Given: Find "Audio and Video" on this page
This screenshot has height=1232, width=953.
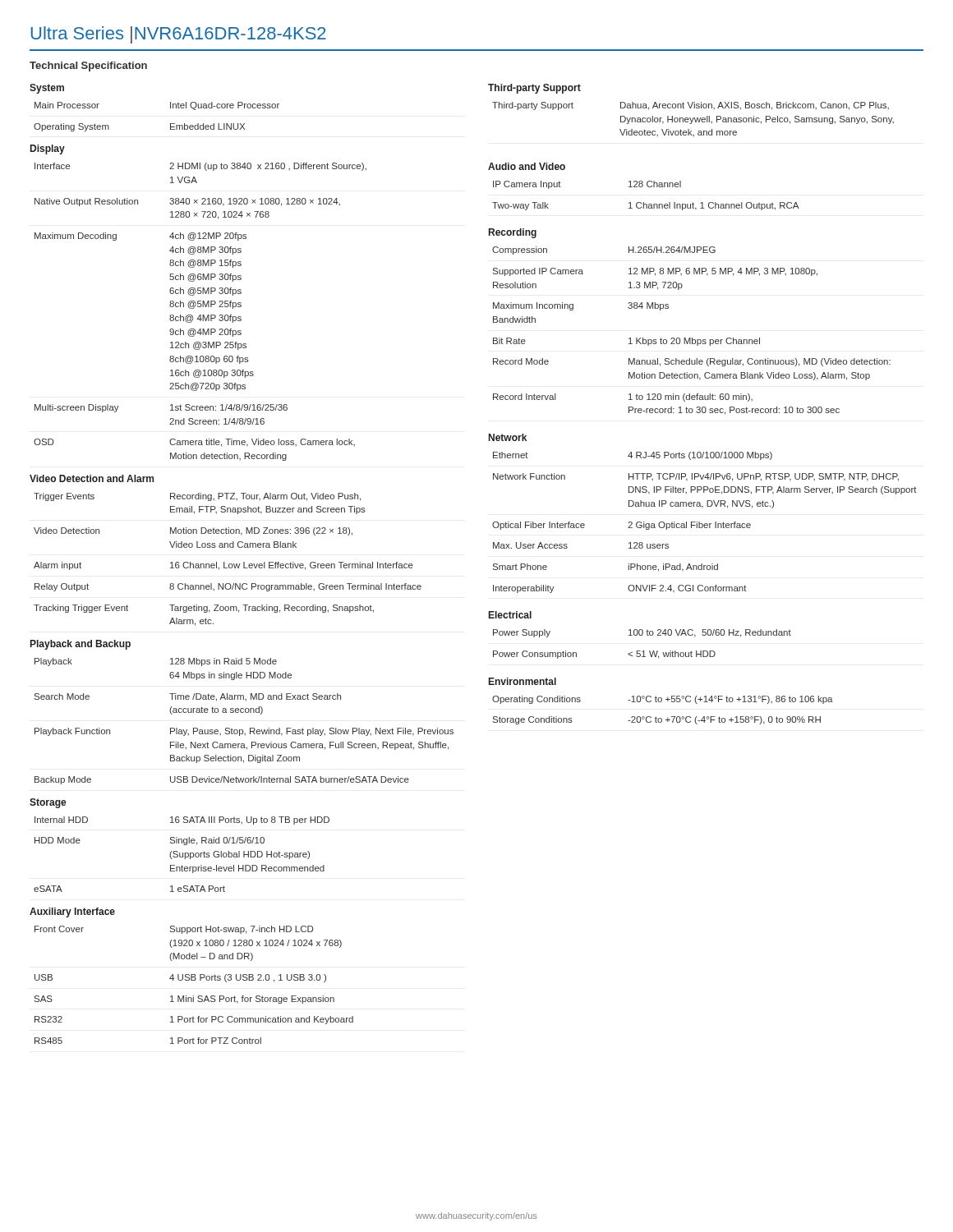Looking at the screenshot, I should point(527,166).
